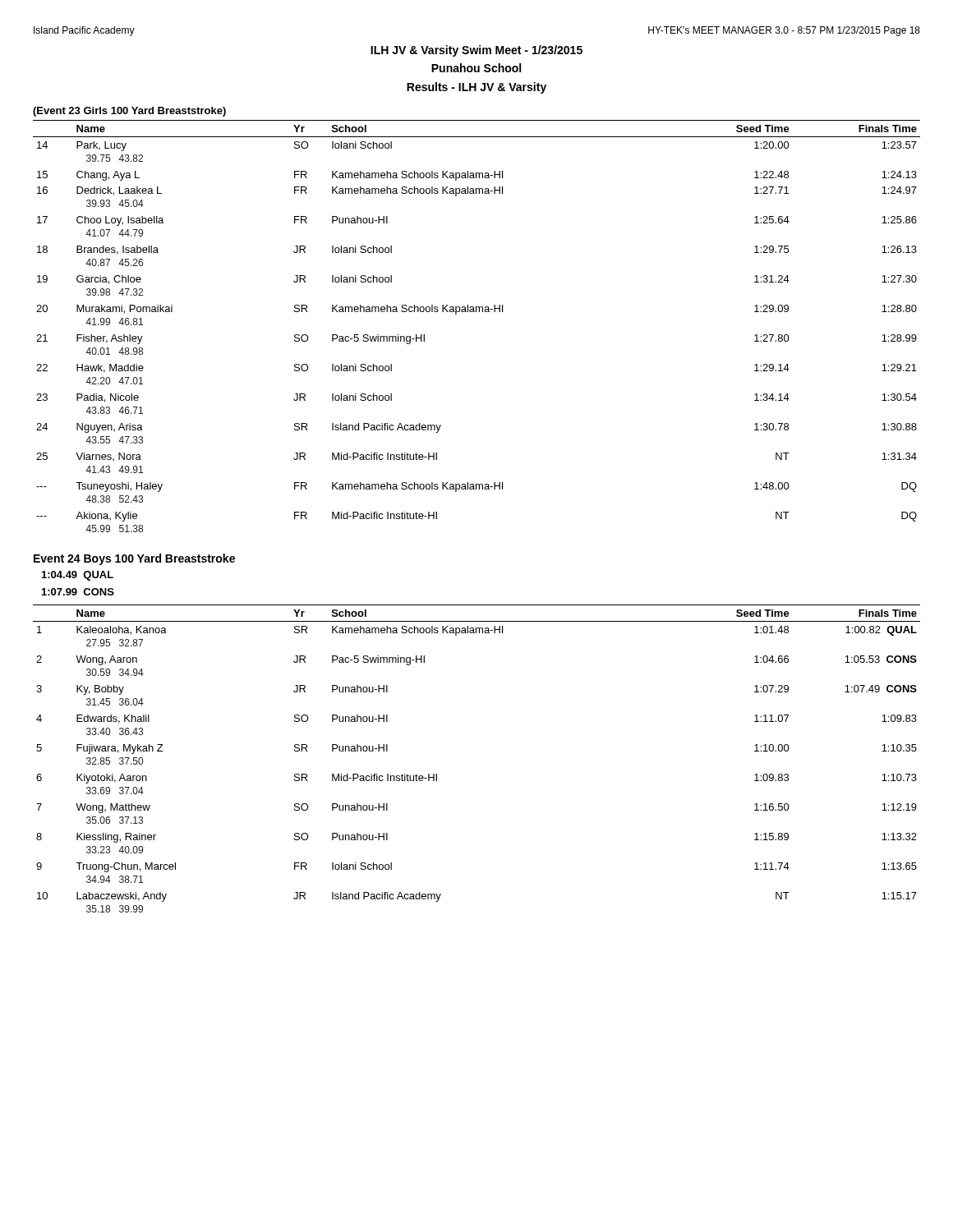
Task: Find the table that mentions "Viarnes, Nora"
Action: pyautogui.click(x=476, y=329)
